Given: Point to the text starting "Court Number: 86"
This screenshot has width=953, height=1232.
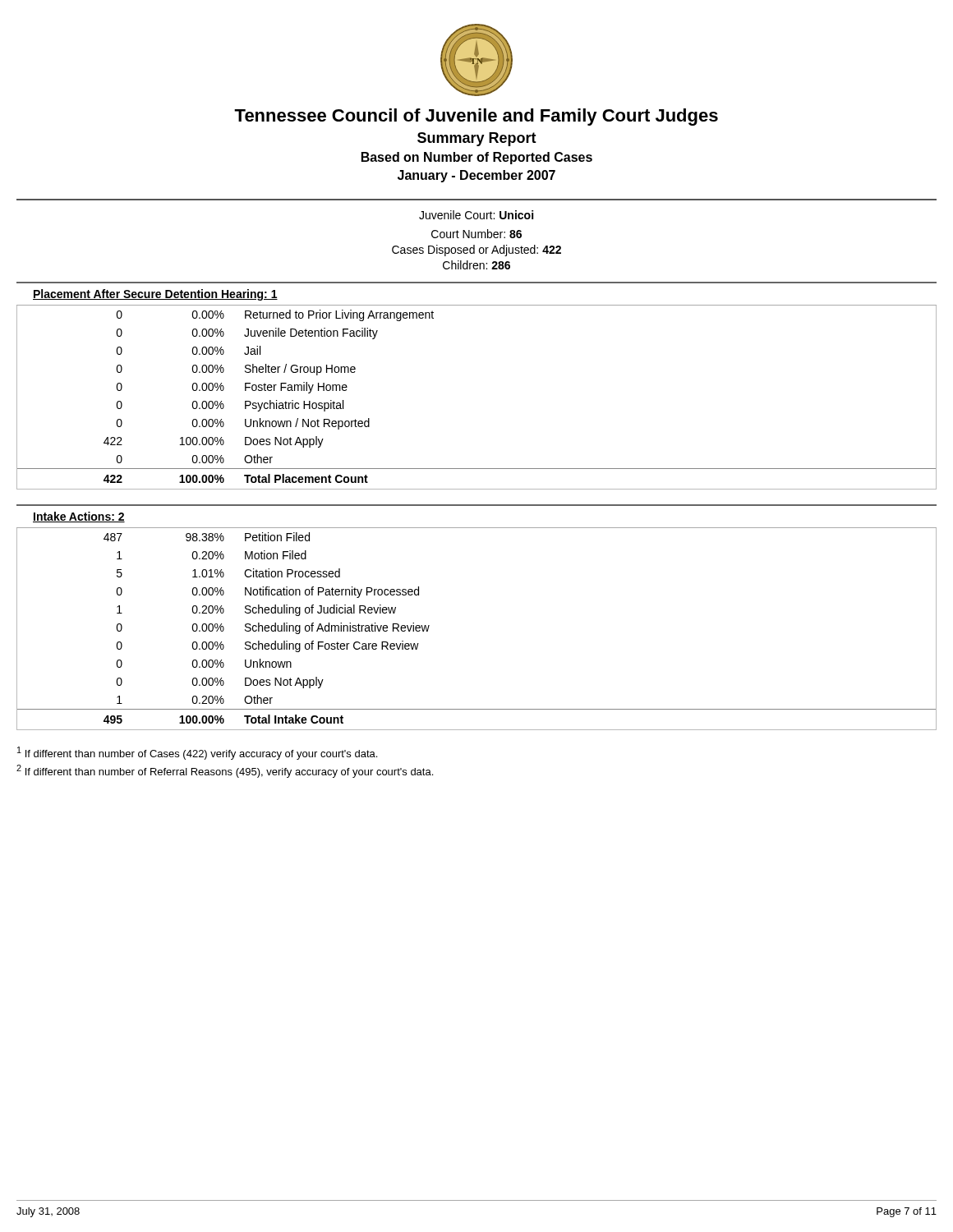Looking at the screenshot, I should click(476, 234).
